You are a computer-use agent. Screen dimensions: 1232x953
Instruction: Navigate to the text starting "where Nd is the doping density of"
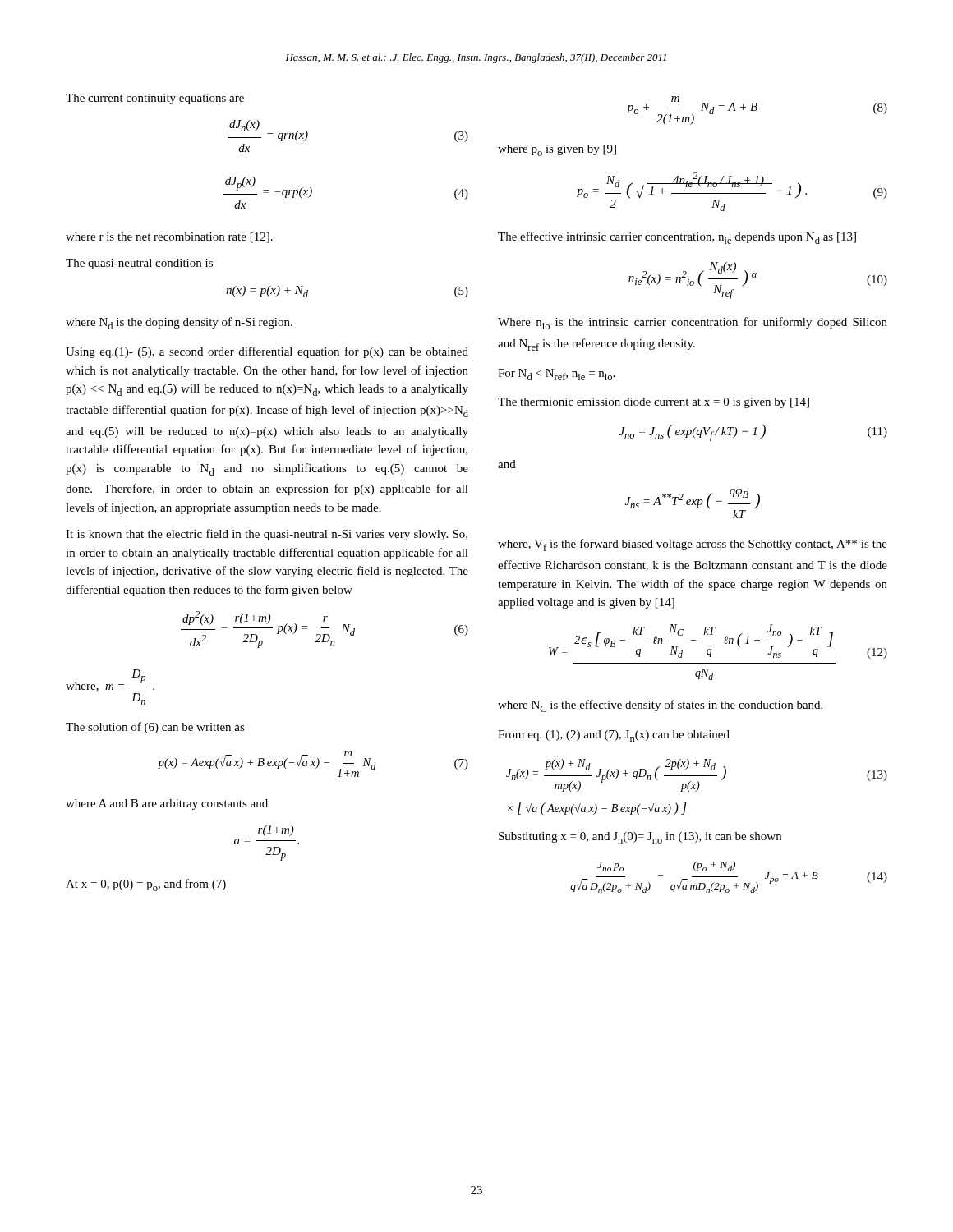[x=179, y=324]
